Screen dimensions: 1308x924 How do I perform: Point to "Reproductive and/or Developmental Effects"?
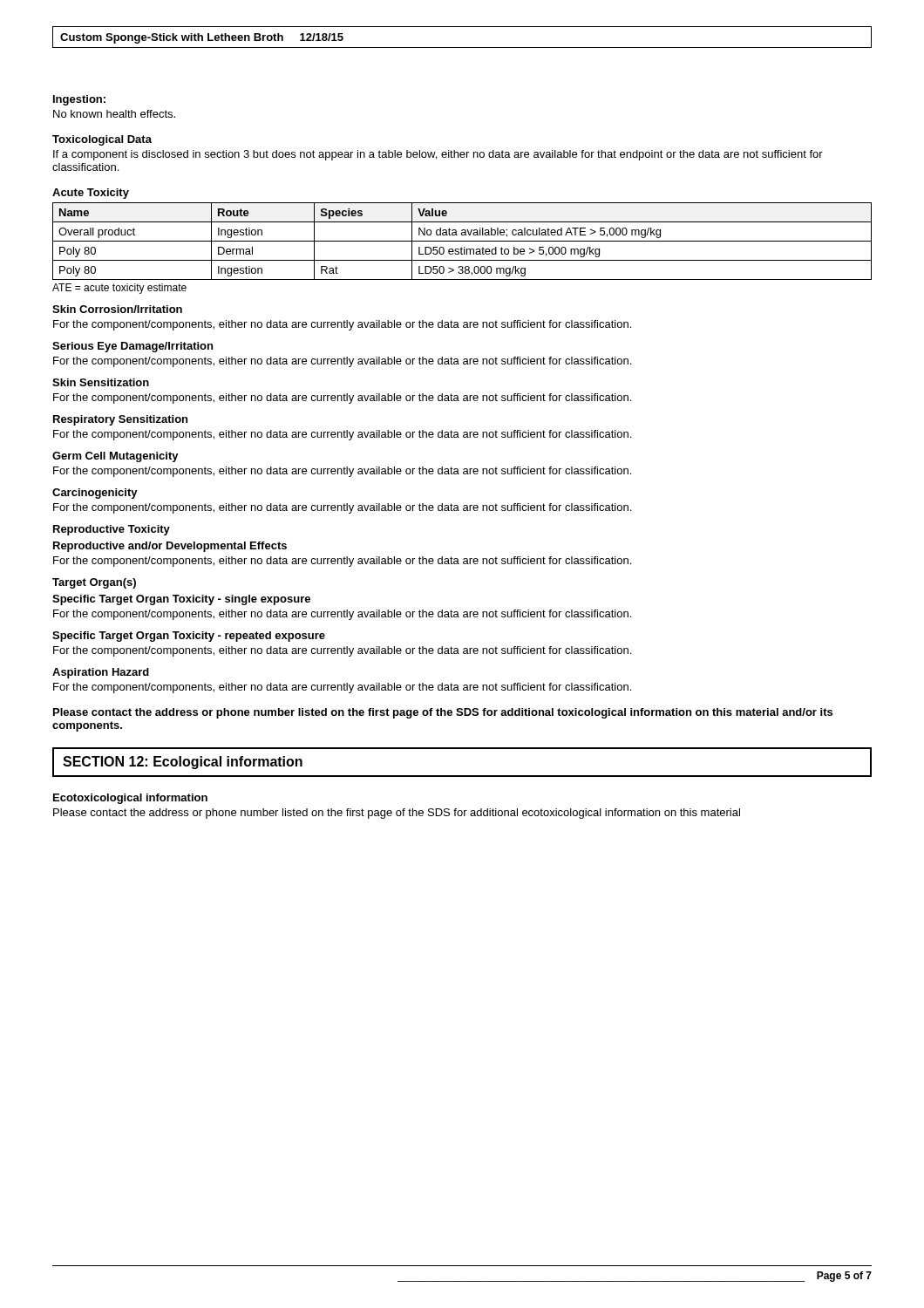170,545
